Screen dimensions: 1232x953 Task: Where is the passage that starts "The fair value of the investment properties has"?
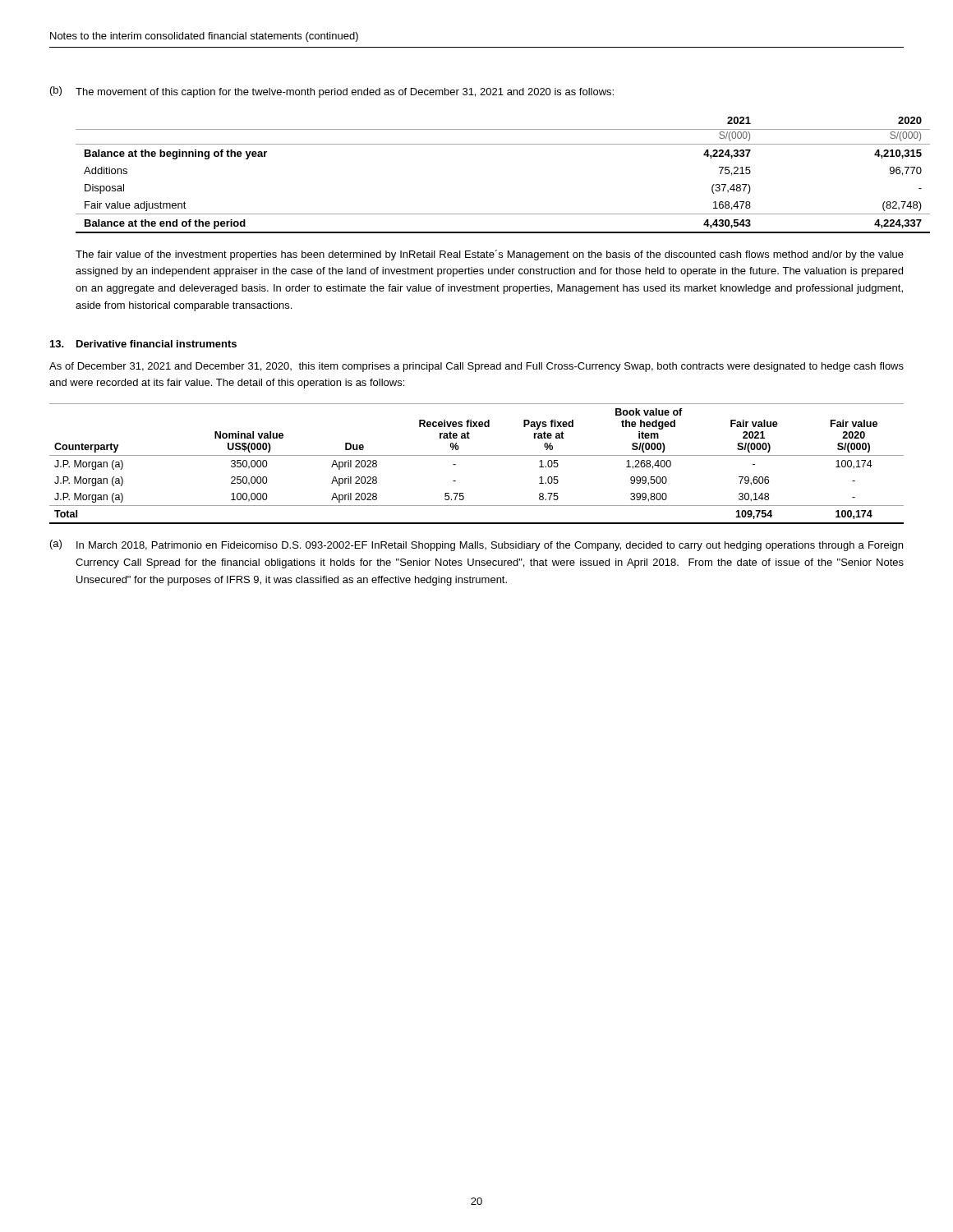tap(490, 279)
